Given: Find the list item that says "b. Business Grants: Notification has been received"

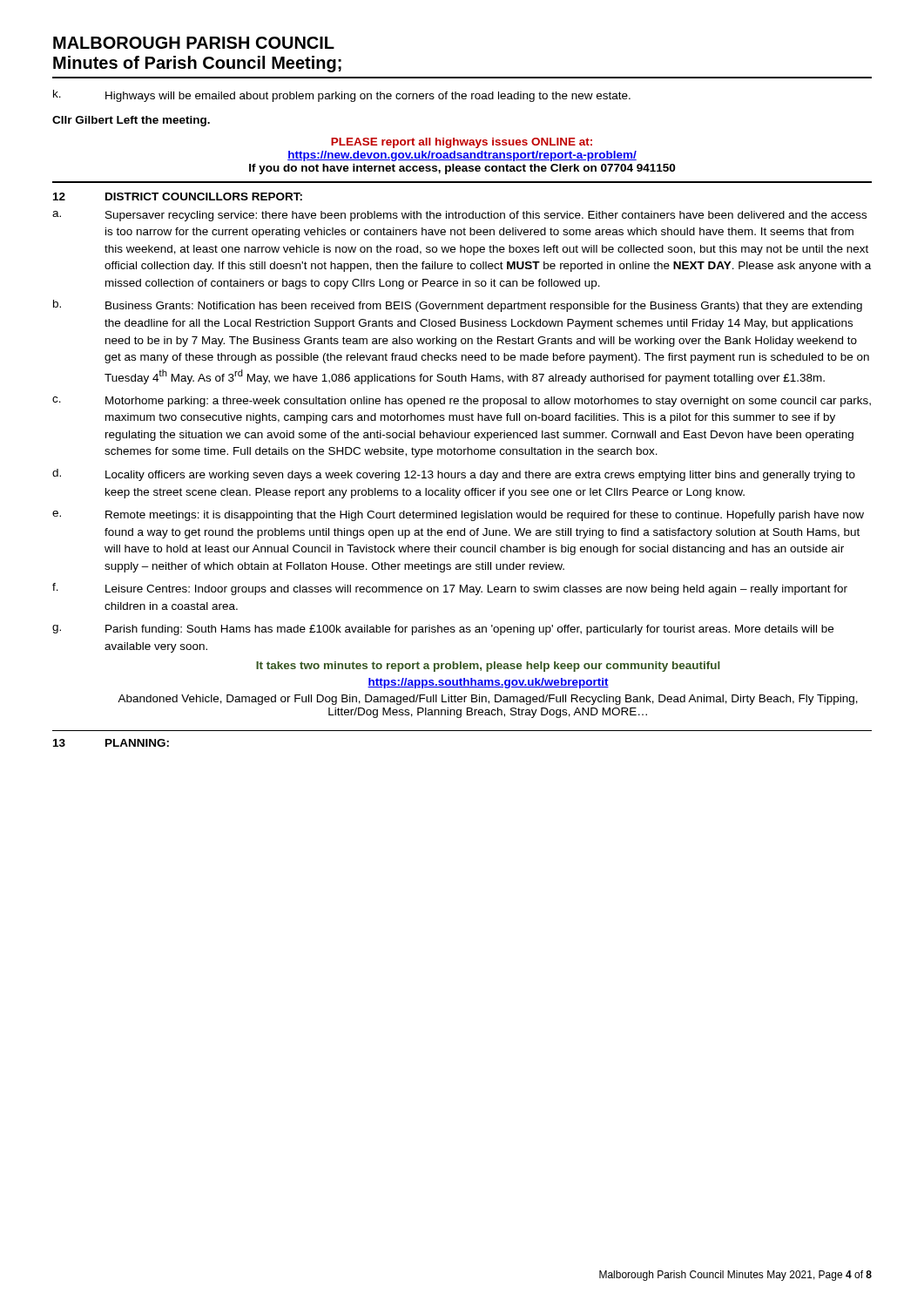Looking at the screenshot, I should (462, 342).
